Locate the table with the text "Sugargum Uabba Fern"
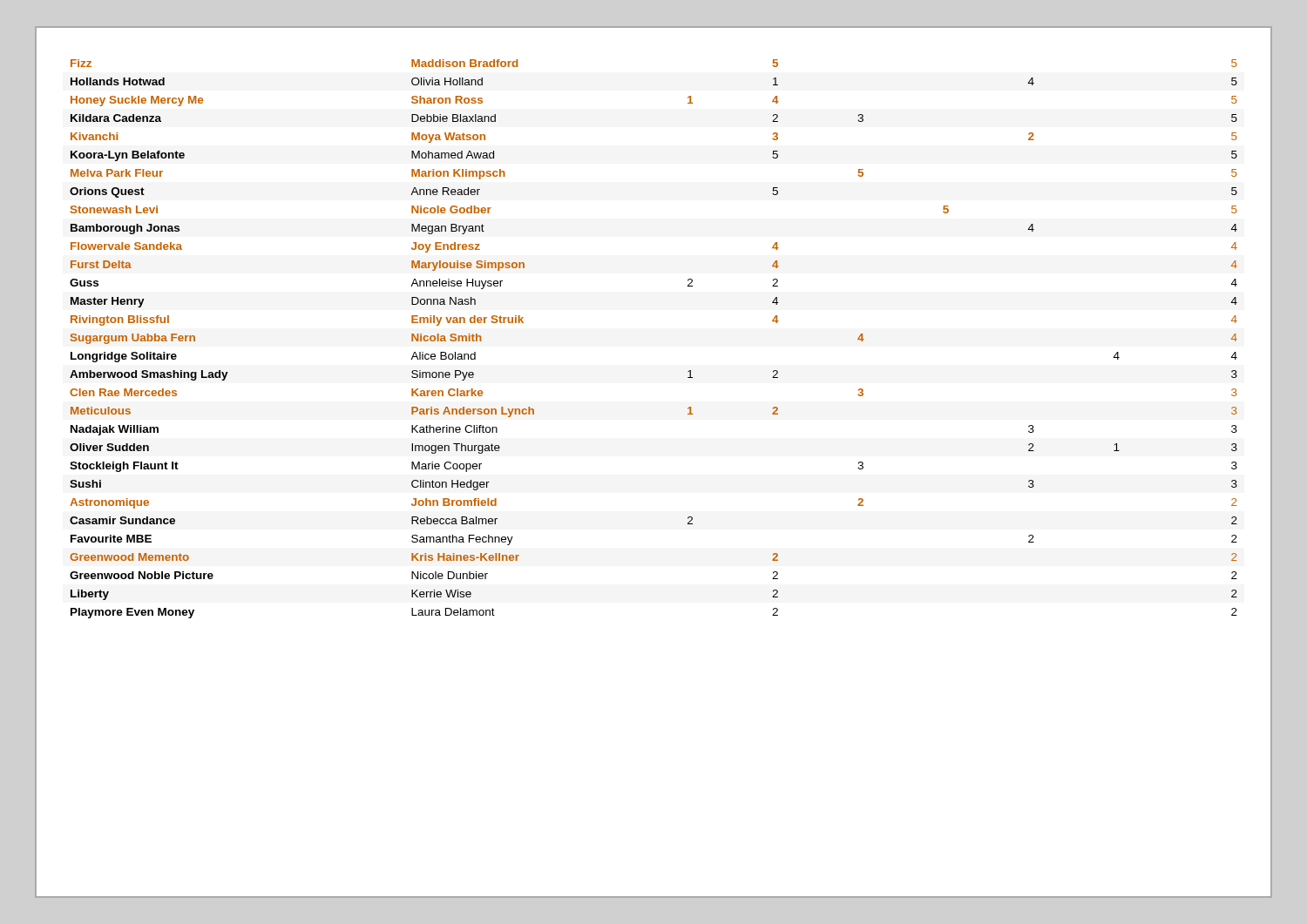The image size is (1307, 924). [654, 337]
